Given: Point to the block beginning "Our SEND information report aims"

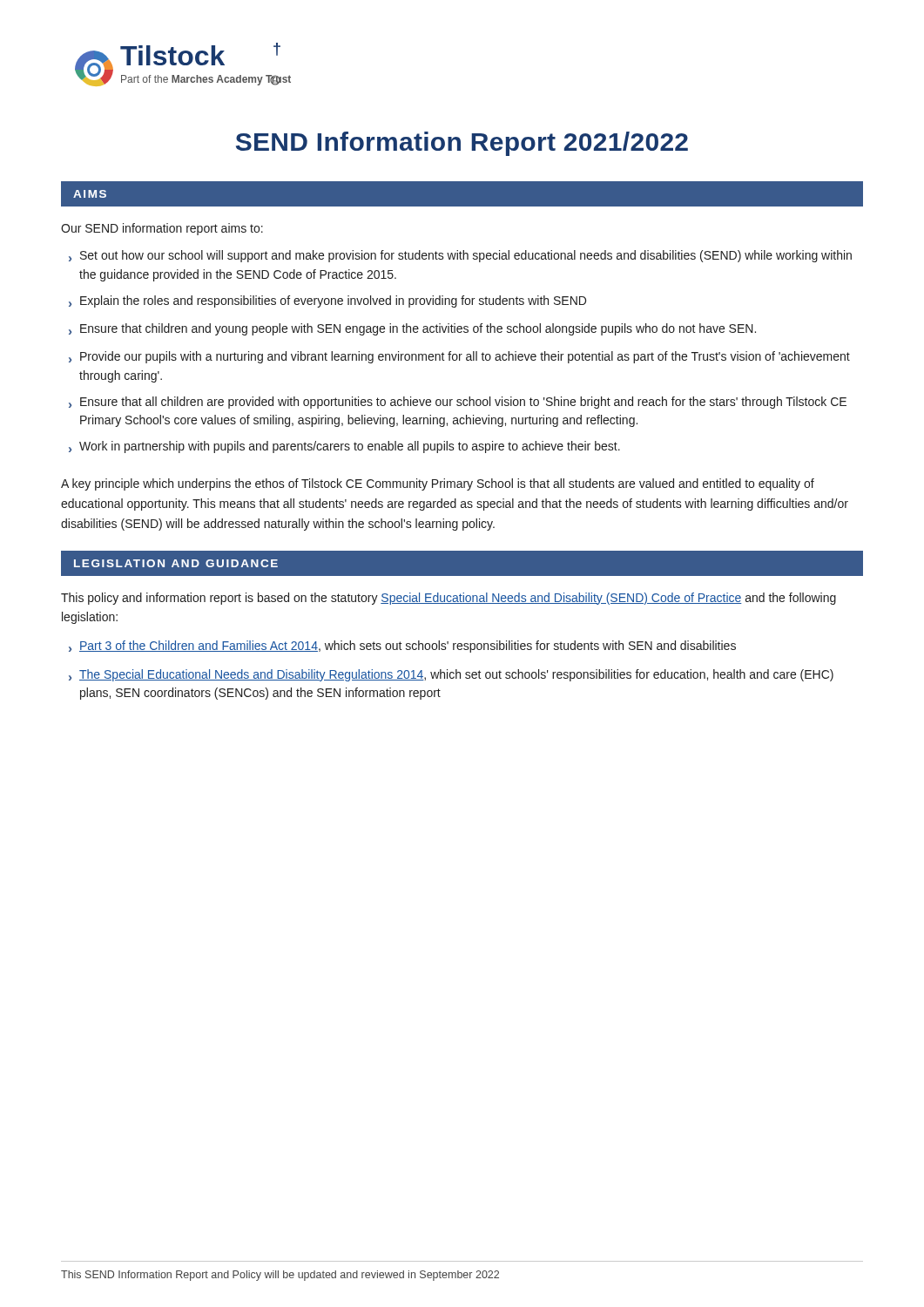Looking at the screenshot, I should [162, 228].
